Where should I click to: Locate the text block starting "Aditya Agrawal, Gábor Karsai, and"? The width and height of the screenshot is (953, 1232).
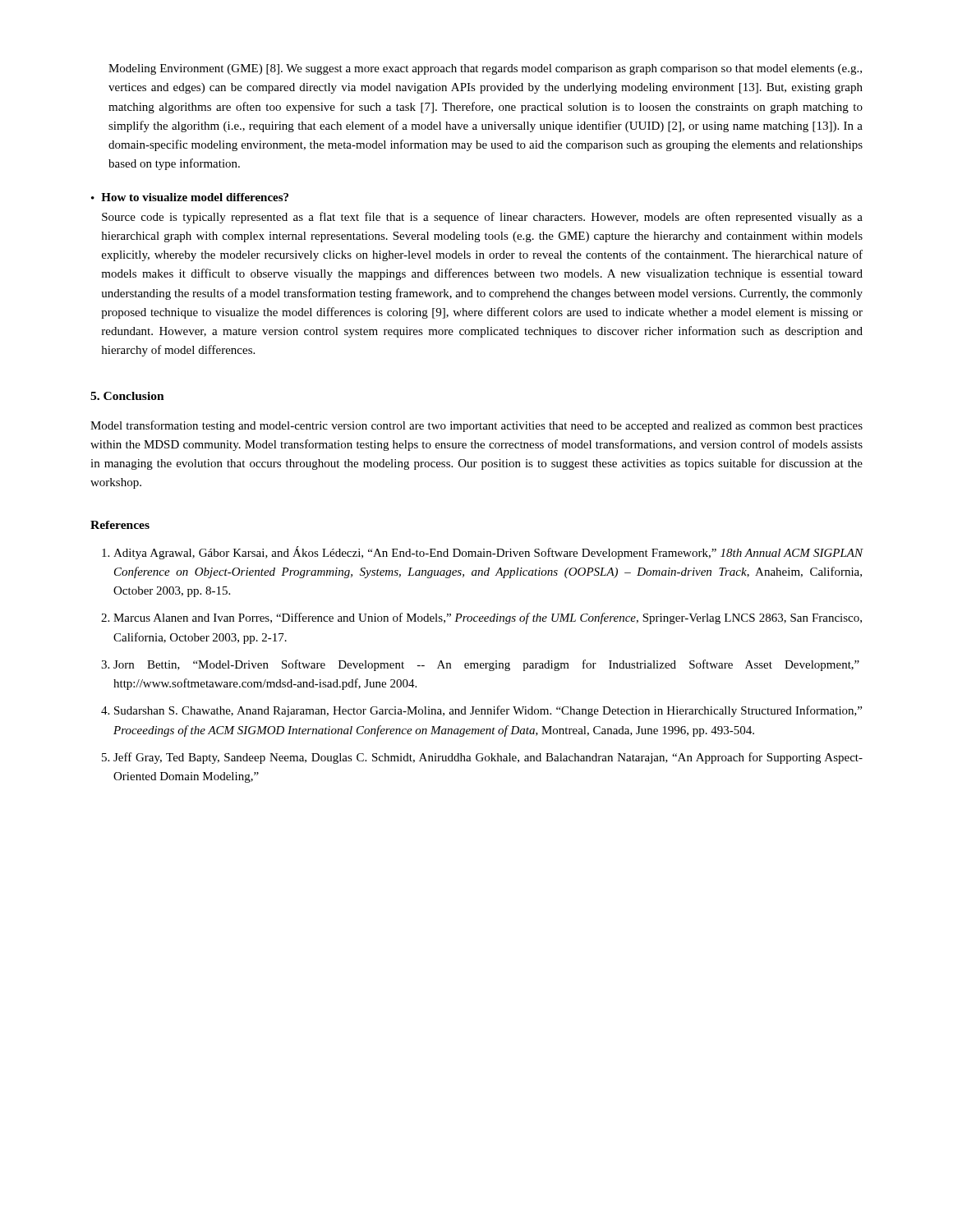click(488, 665)
